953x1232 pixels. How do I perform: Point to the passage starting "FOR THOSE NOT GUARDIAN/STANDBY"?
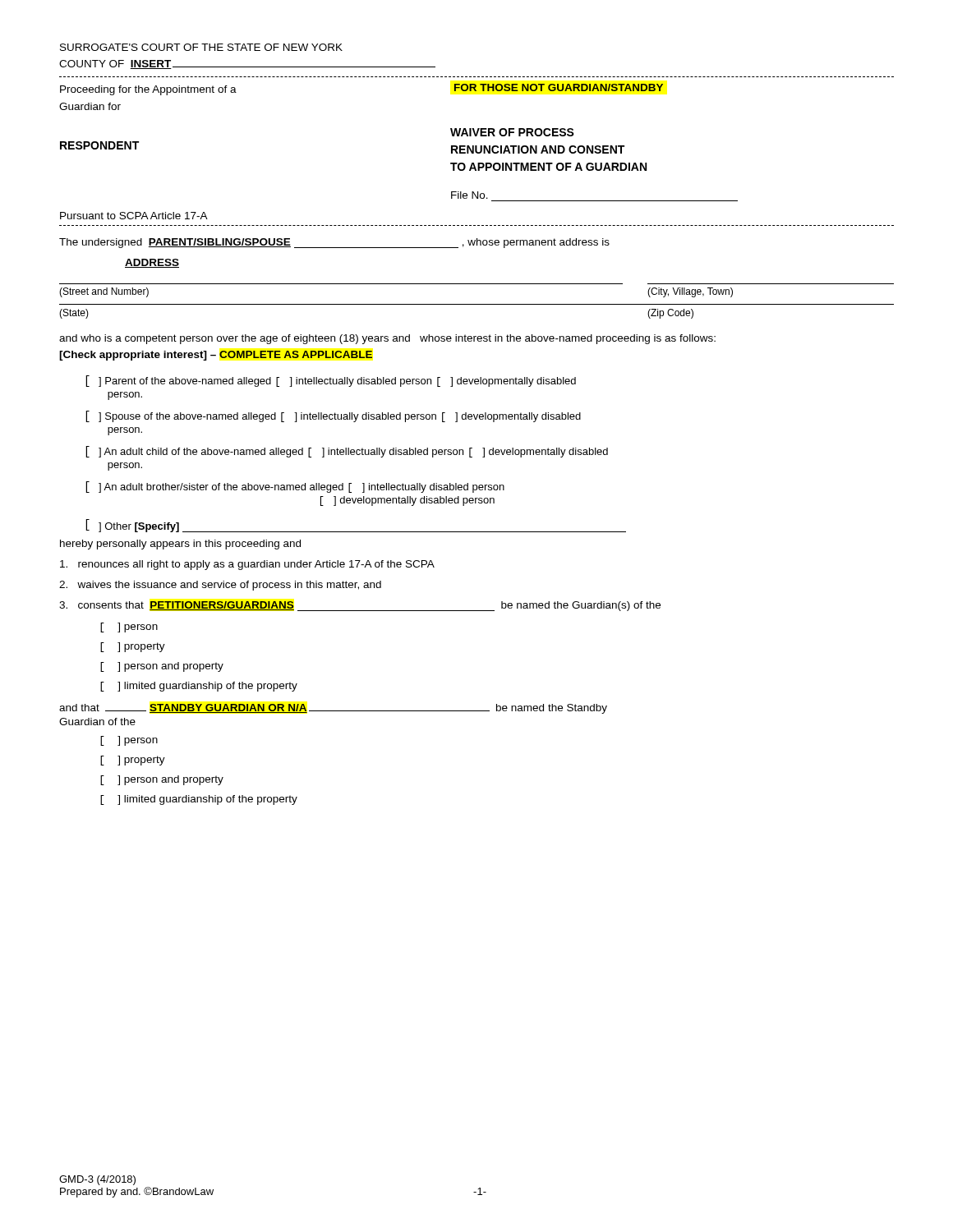pos(558,87)
